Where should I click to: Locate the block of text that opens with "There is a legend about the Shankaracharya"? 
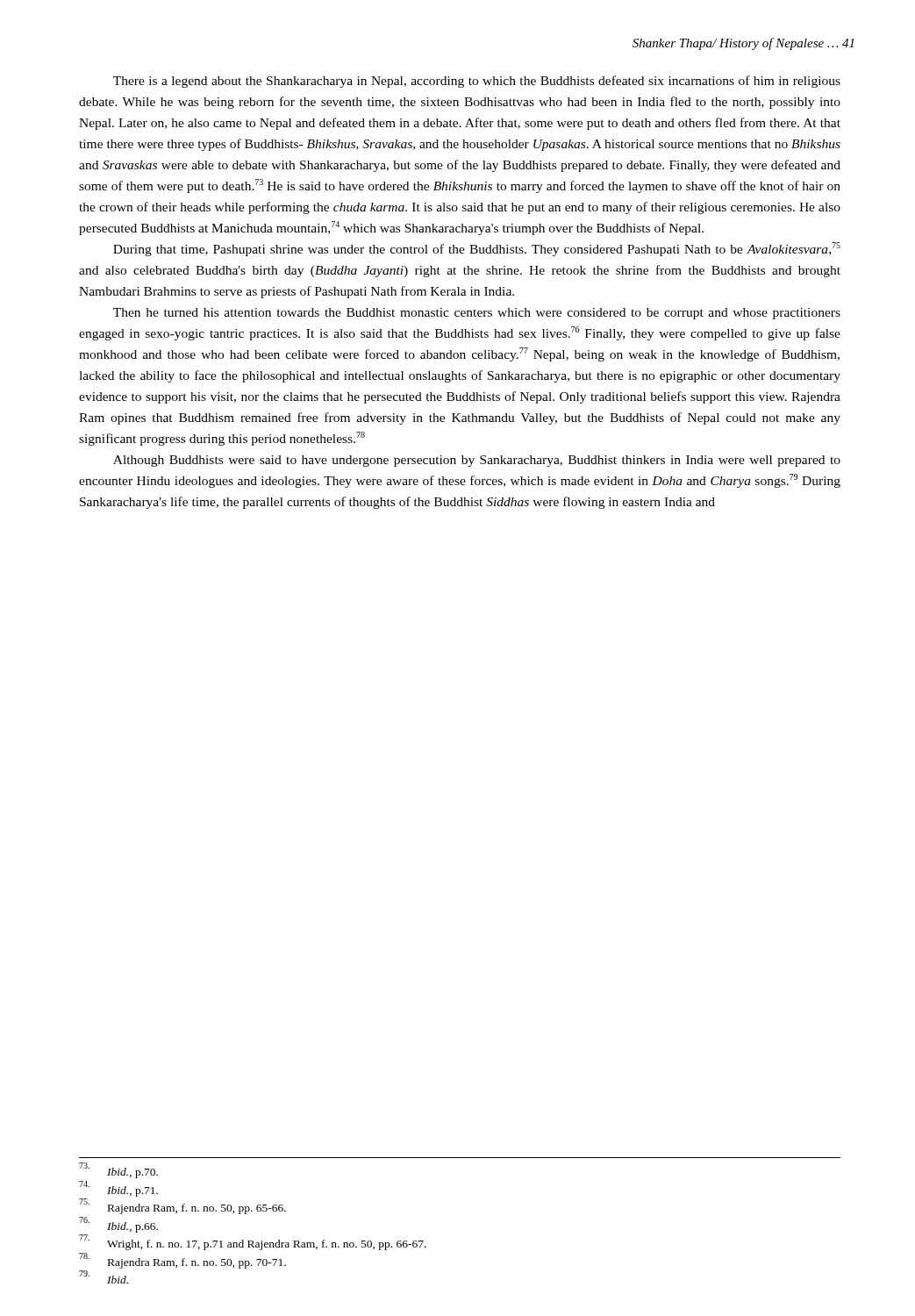pyautogui.click(x=460, y=154)
